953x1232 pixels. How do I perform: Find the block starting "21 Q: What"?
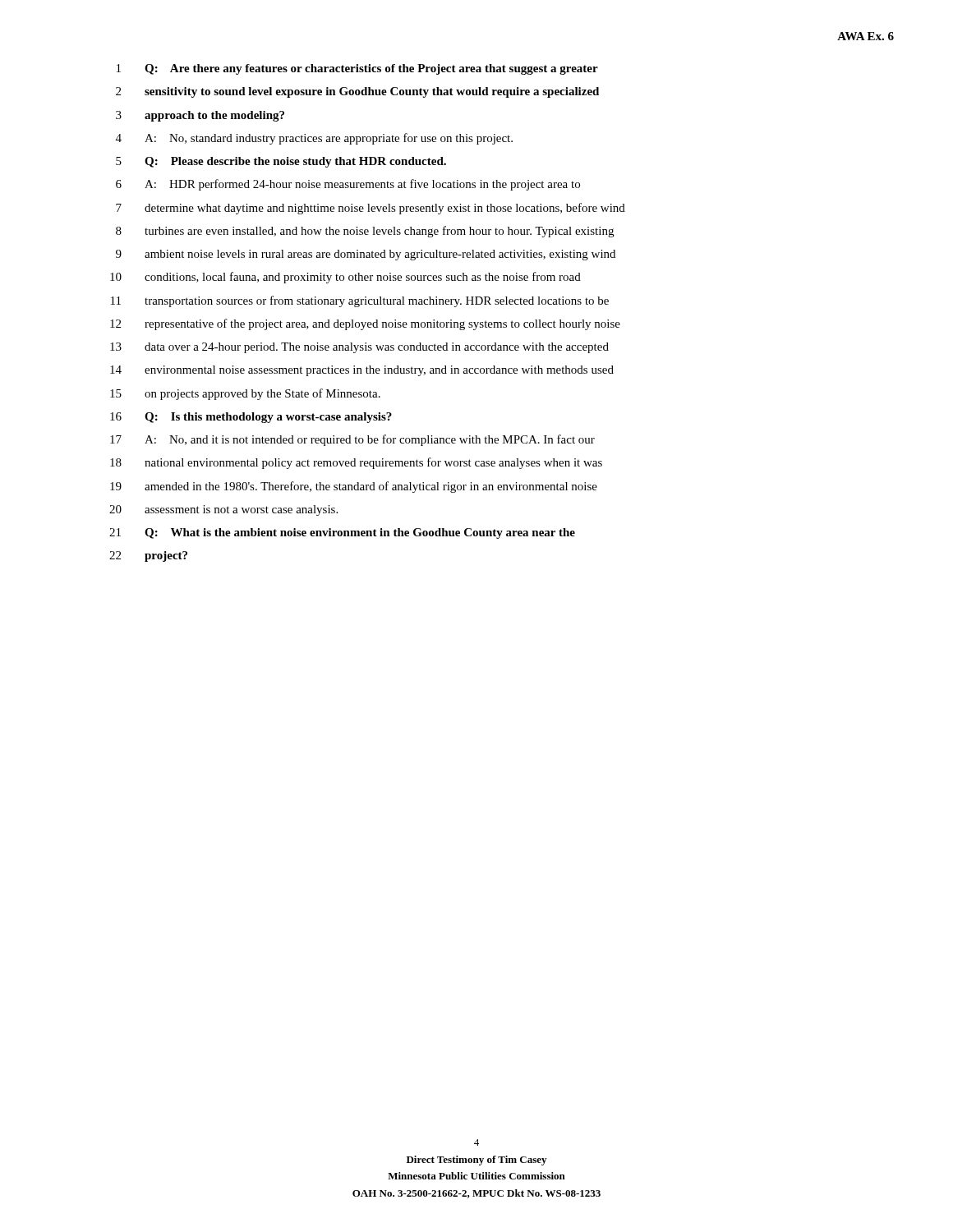coord(491,532)
